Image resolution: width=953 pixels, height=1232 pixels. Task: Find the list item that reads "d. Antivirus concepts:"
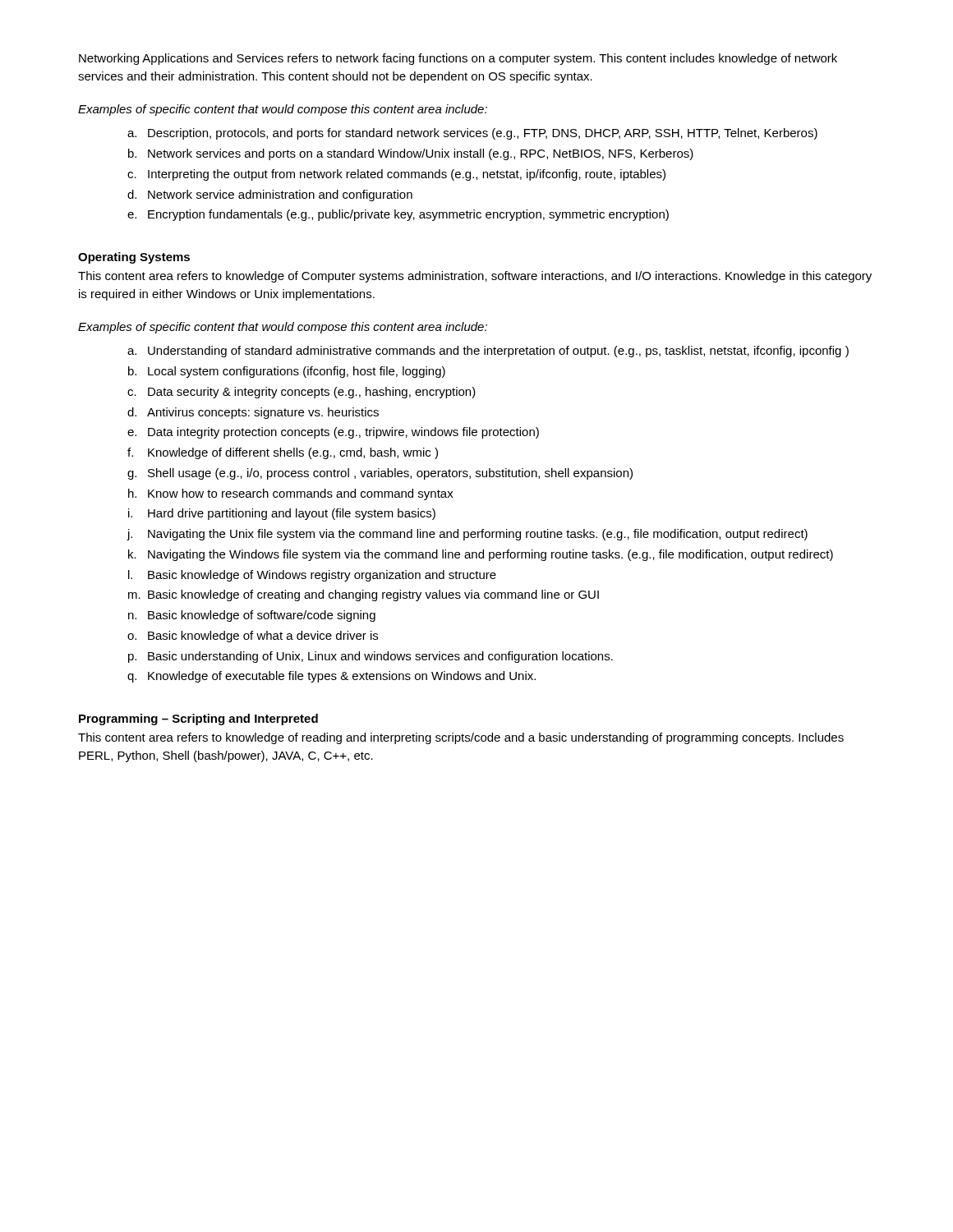click(253, 413)
